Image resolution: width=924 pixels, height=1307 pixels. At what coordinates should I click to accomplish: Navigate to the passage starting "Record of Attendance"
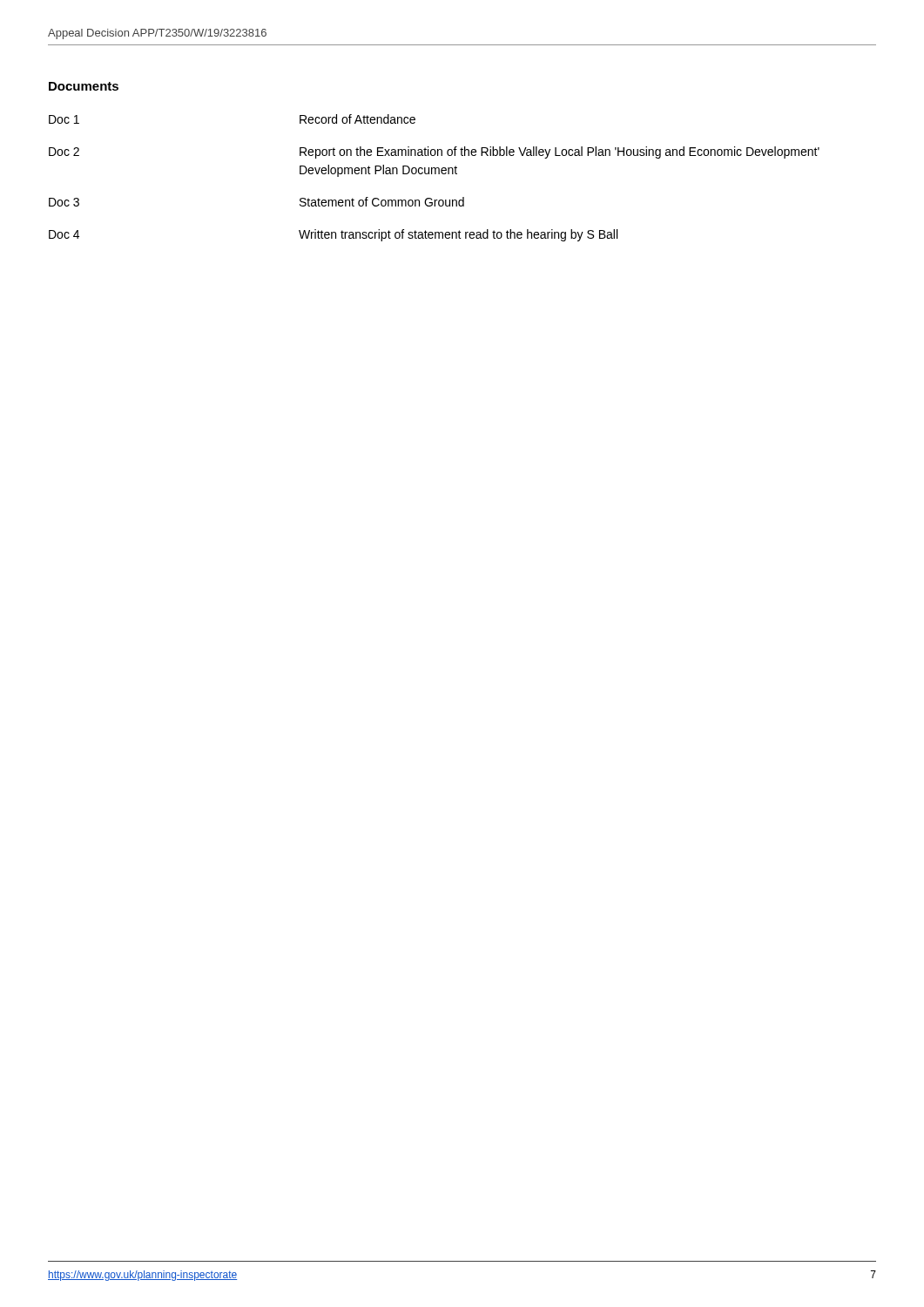pos(357,119)
